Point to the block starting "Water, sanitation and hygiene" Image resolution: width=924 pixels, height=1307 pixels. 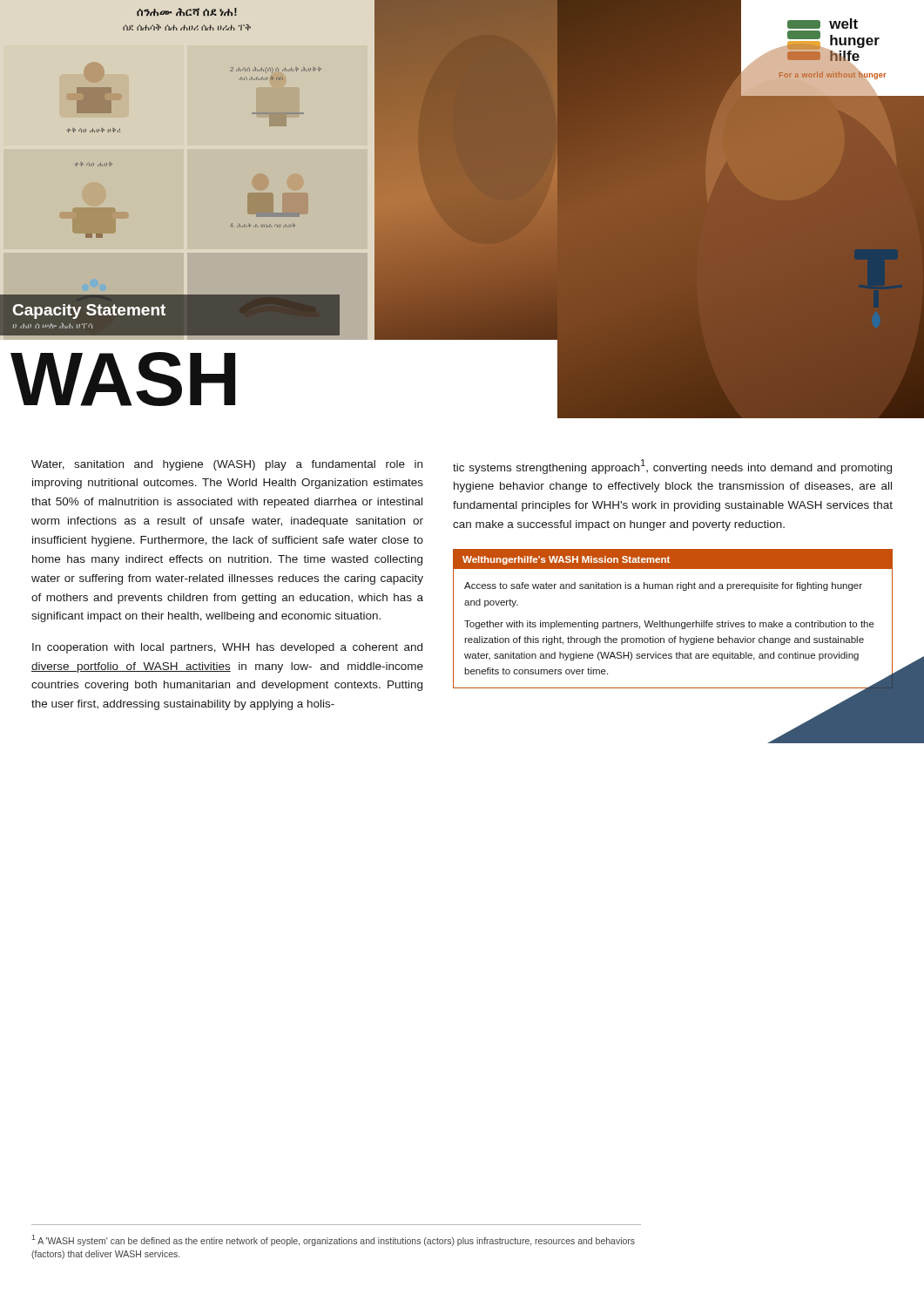coord(227,584)
